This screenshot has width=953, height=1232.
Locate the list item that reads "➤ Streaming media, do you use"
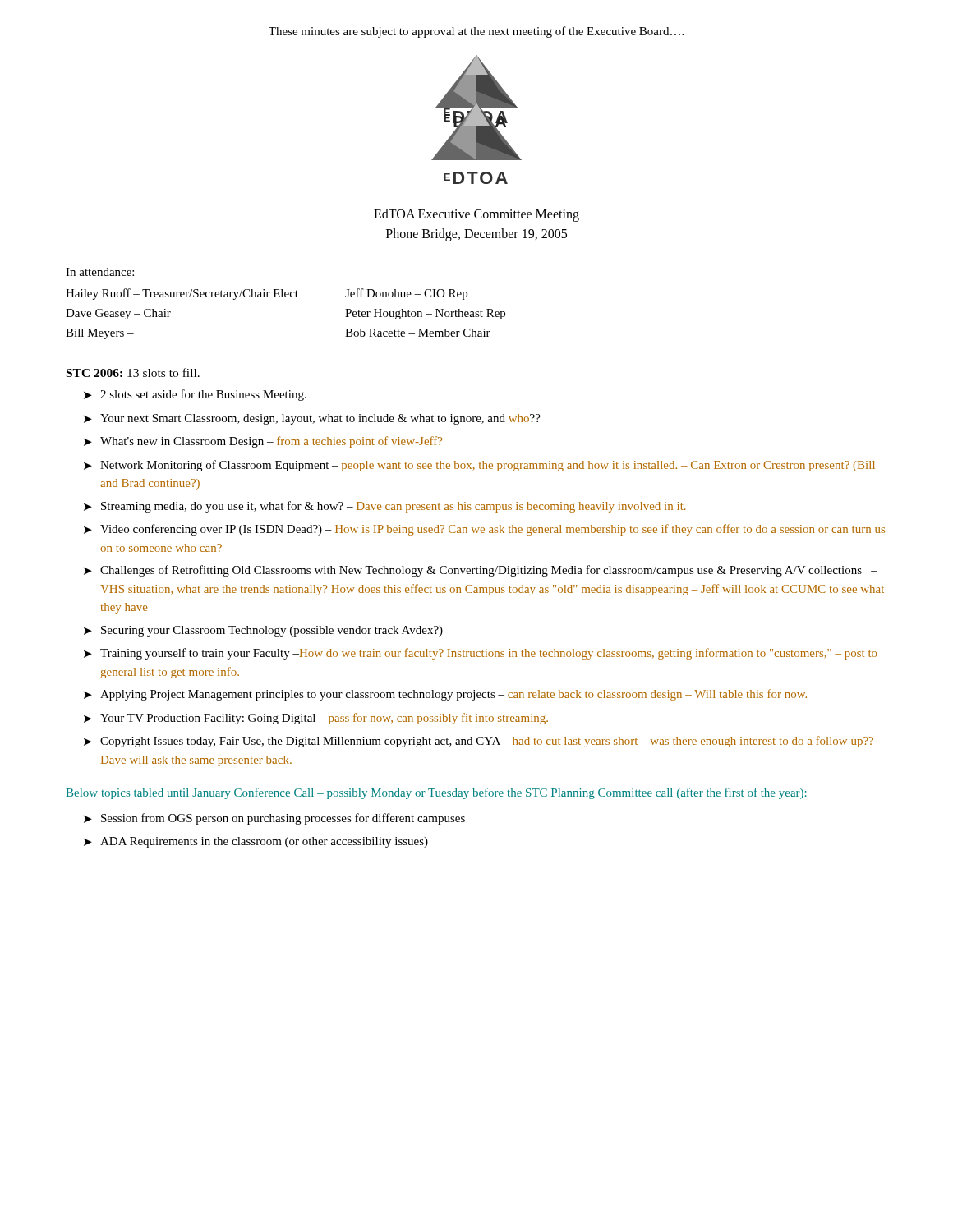click(485, 506)
